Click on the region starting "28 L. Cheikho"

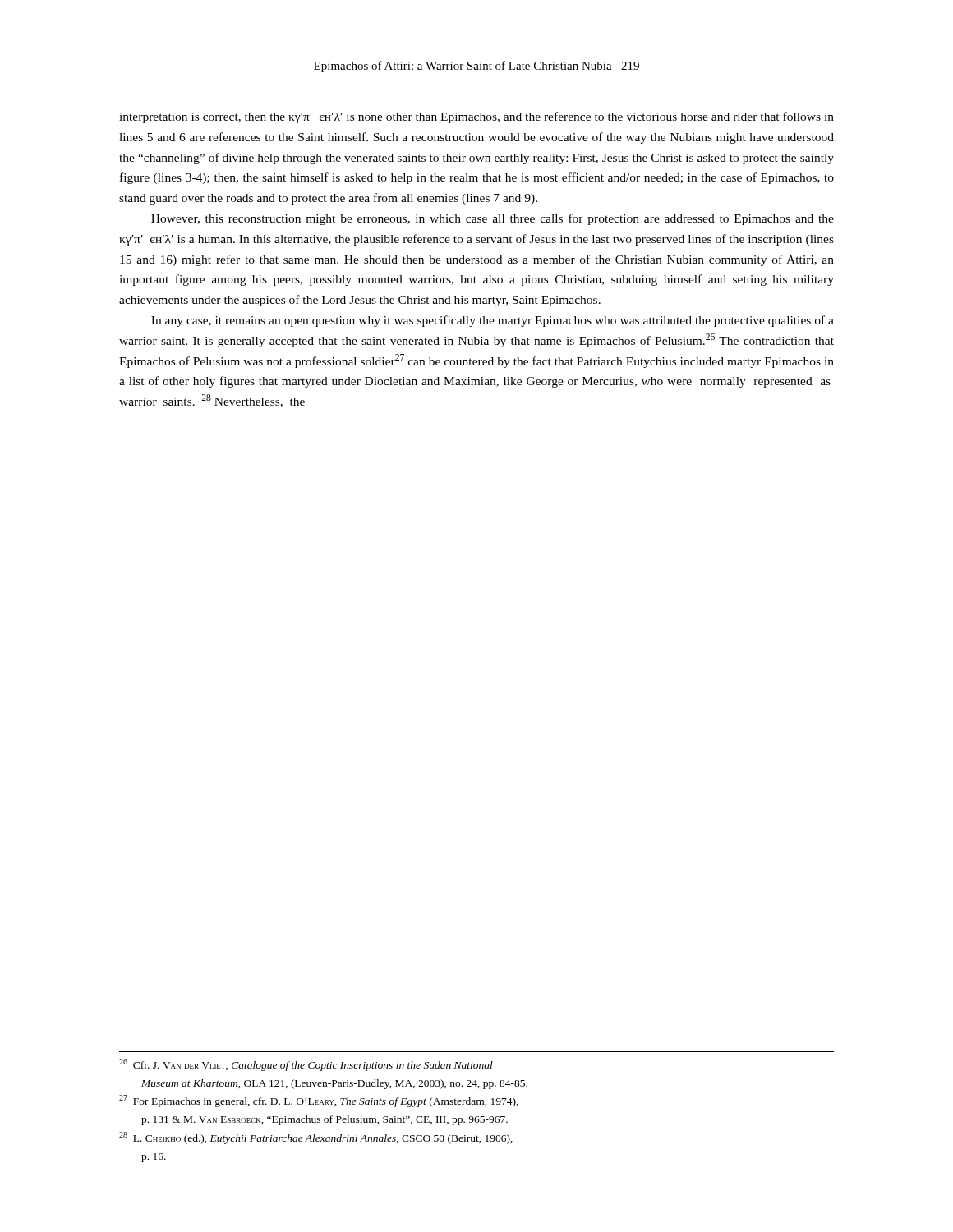point(316,1137)
